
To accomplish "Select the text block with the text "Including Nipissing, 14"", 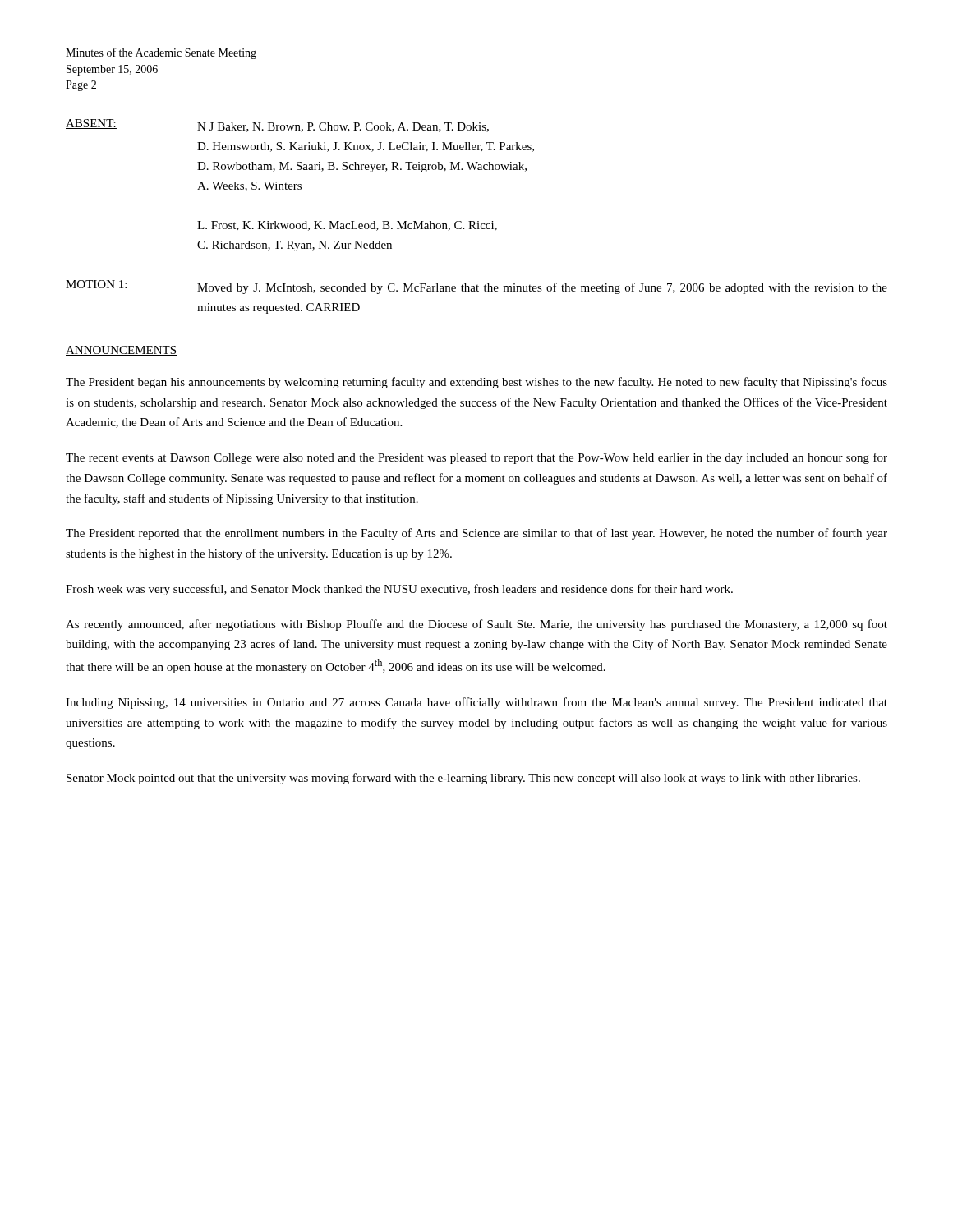I will click(476, 722).
